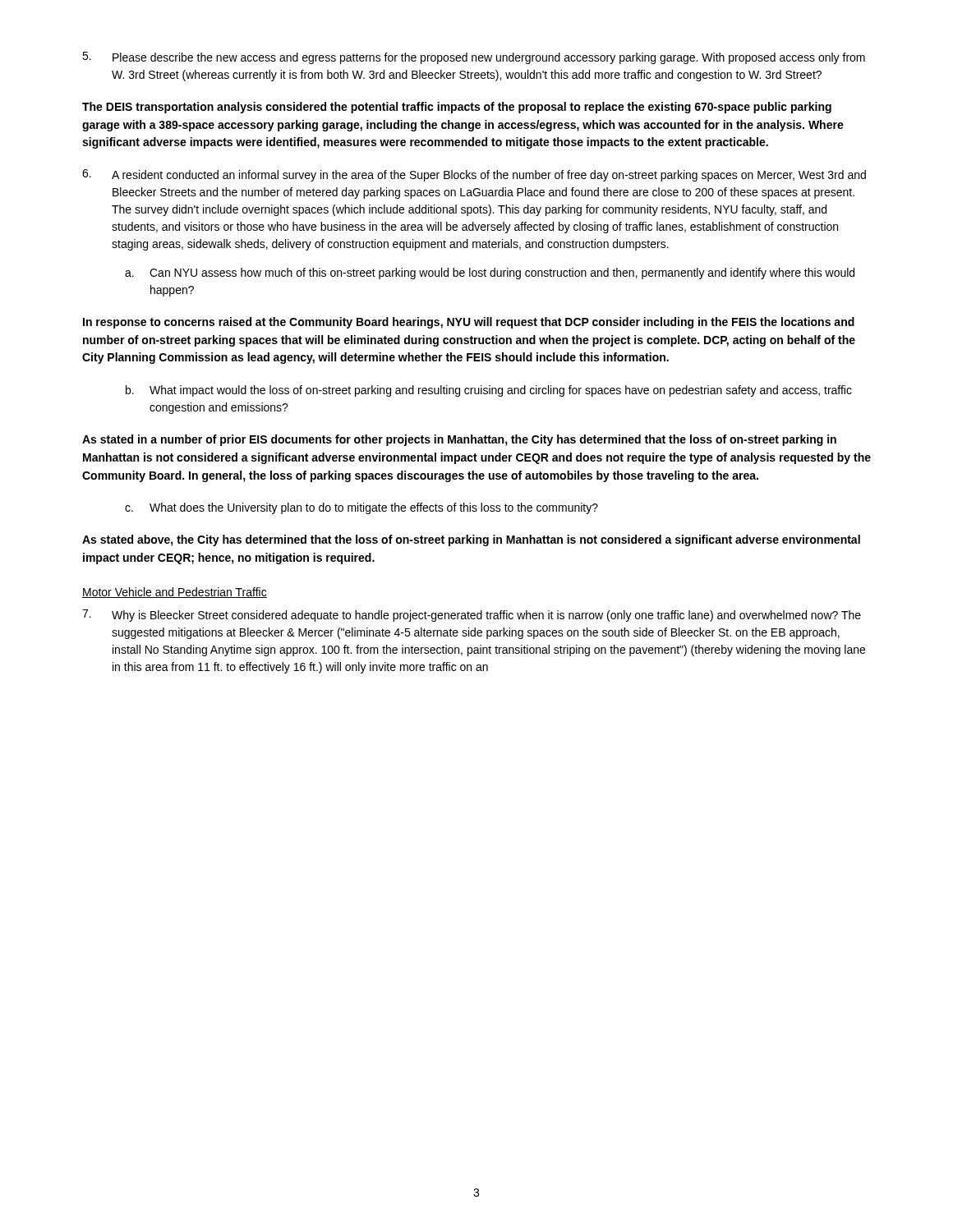
Task: Navigate to the text starting "c. What does the University plan to"
Action: 498,508
